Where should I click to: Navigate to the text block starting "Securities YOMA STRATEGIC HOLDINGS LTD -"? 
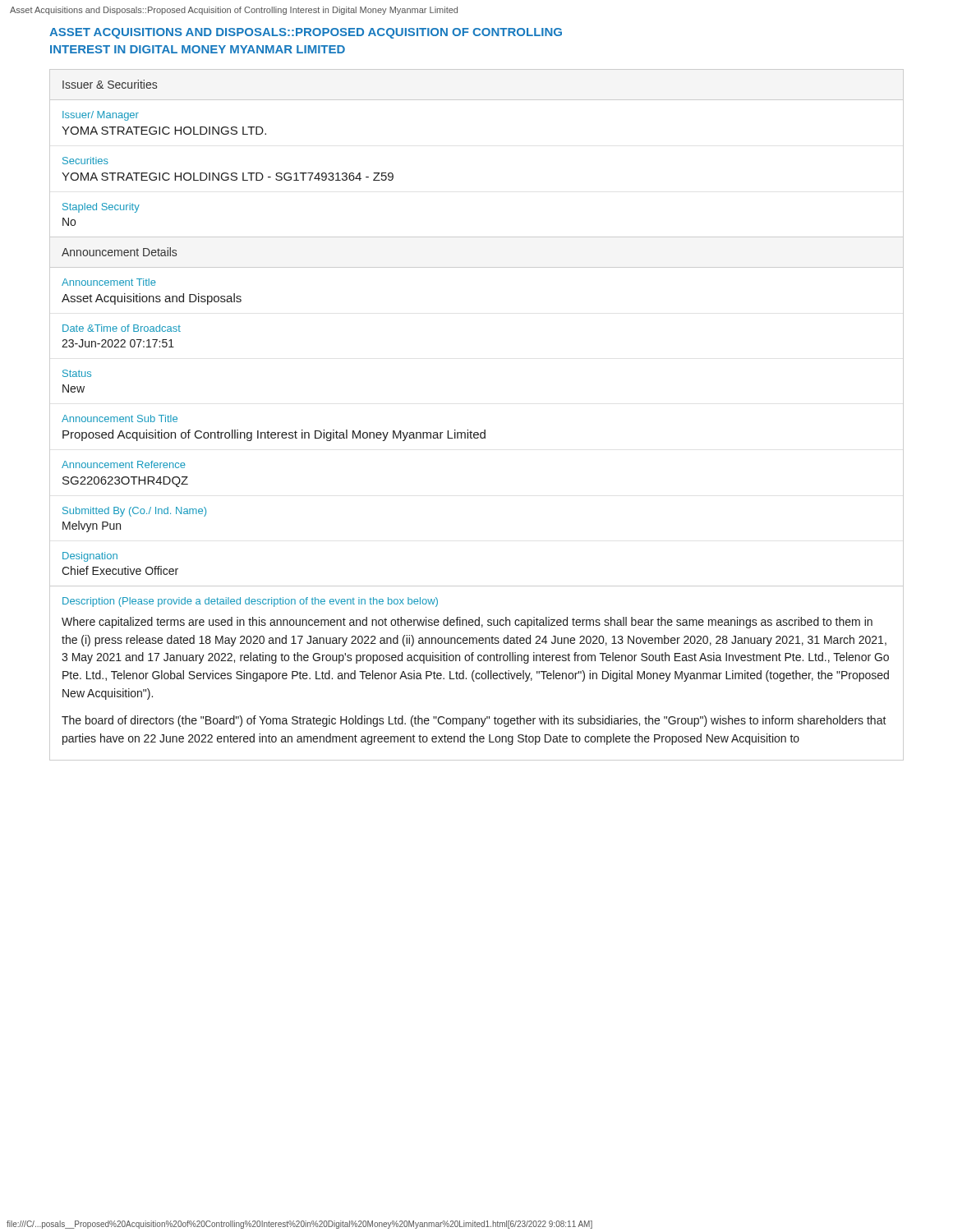click(x=85, y=161)
